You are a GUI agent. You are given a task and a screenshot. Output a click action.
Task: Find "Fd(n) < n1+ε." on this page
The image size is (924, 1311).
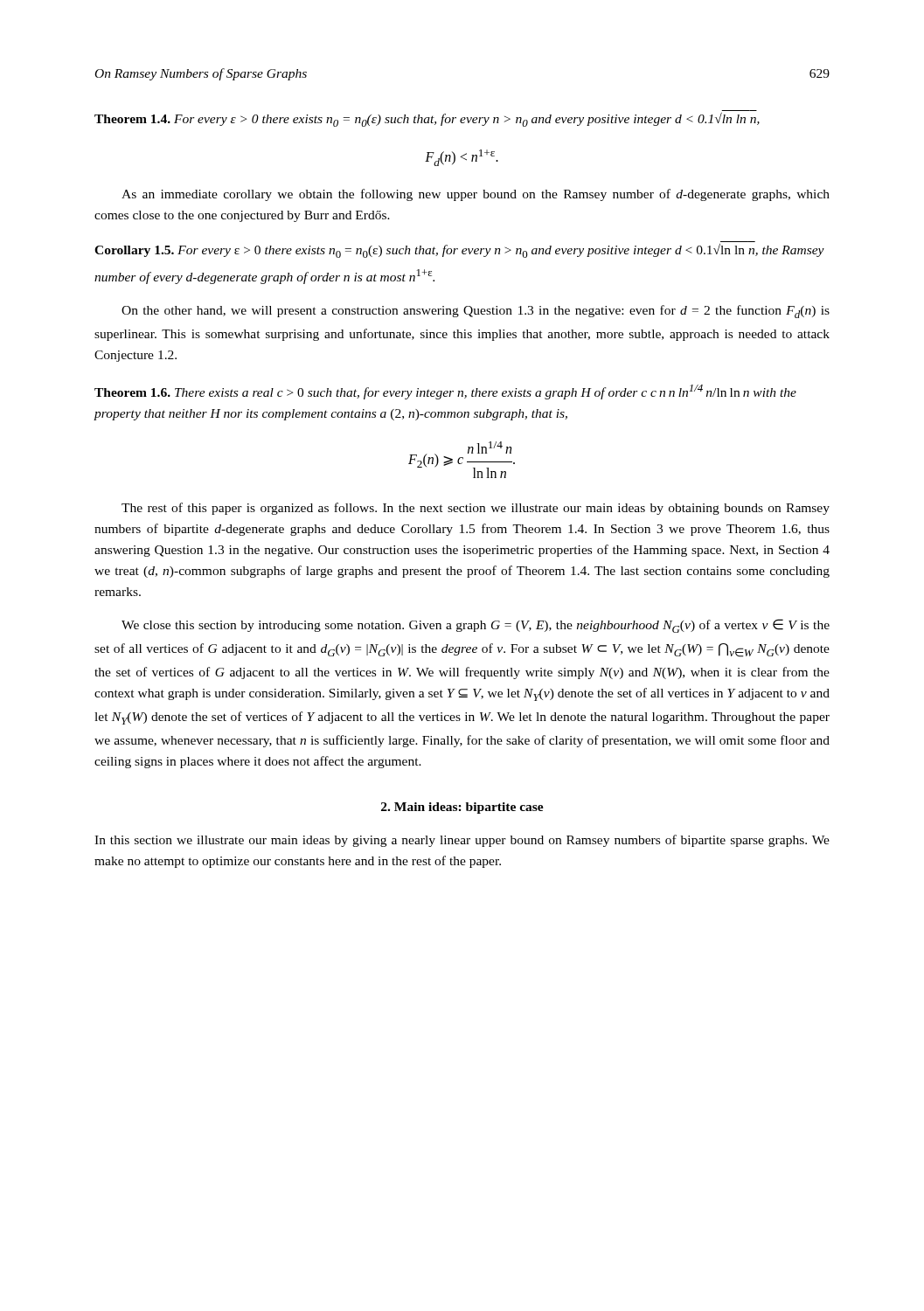462,157
